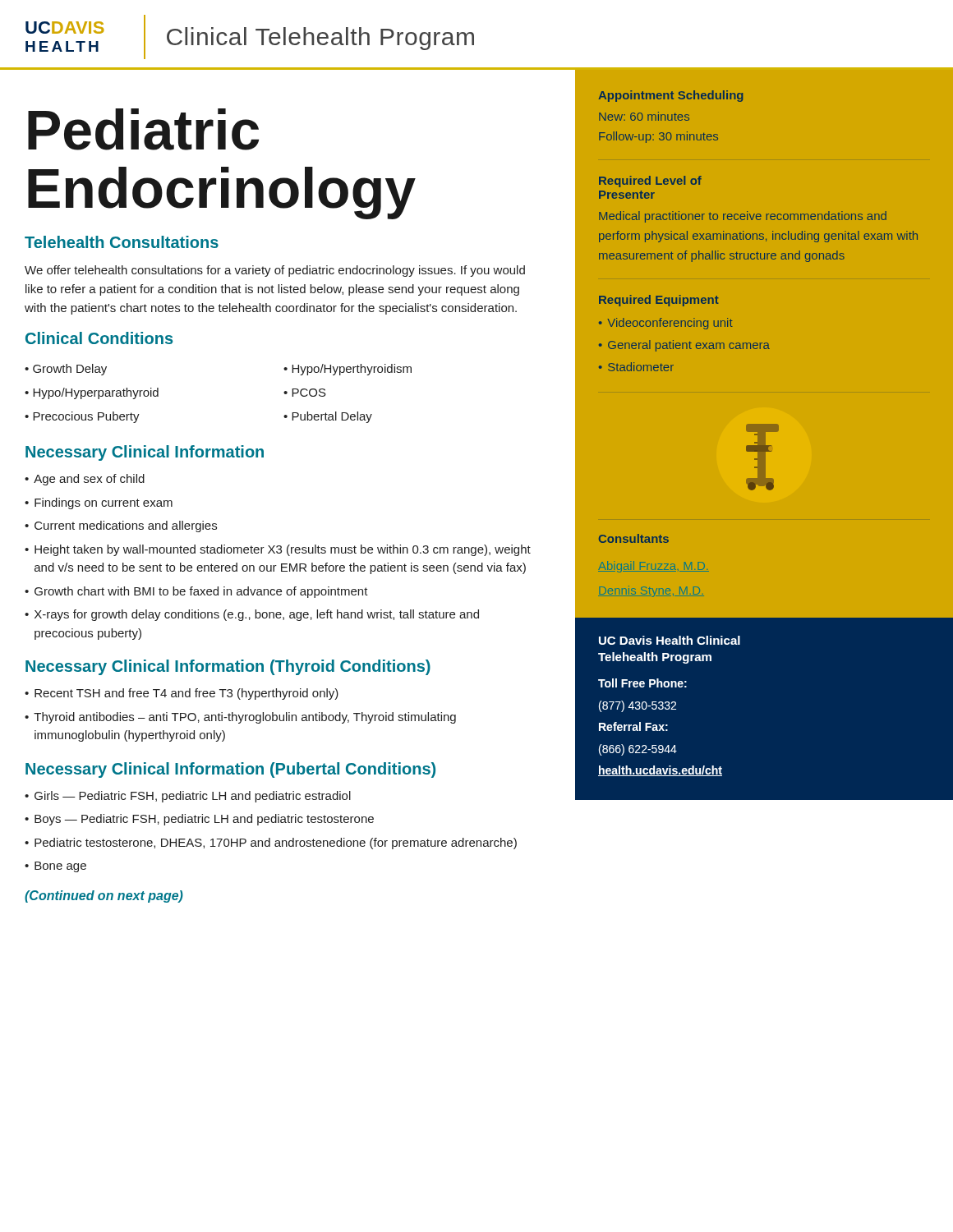Select the element starting "• Hypo/Hyperparathyroid"

tap(92, 392)
